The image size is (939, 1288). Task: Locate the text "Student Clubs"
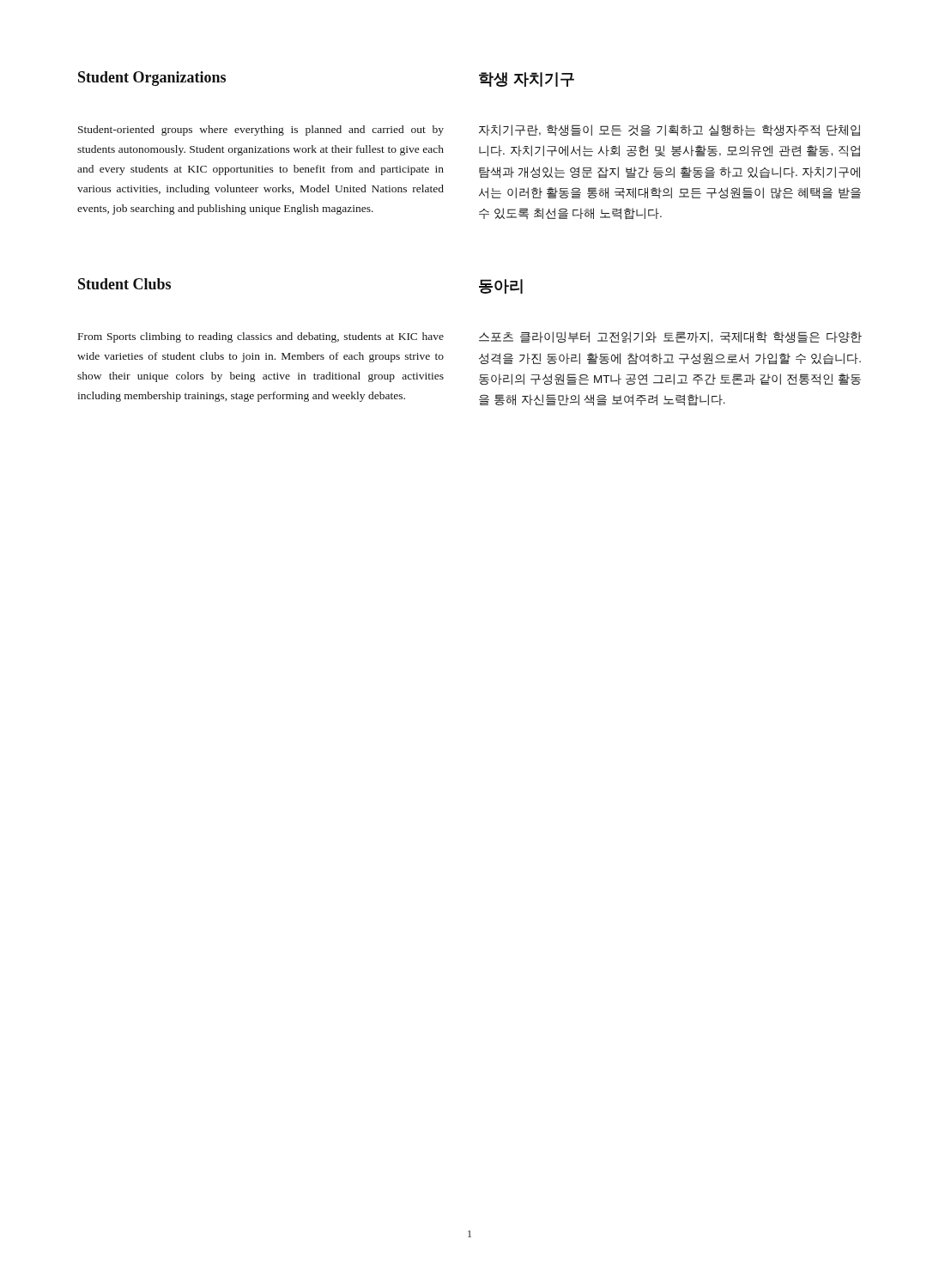124,284
